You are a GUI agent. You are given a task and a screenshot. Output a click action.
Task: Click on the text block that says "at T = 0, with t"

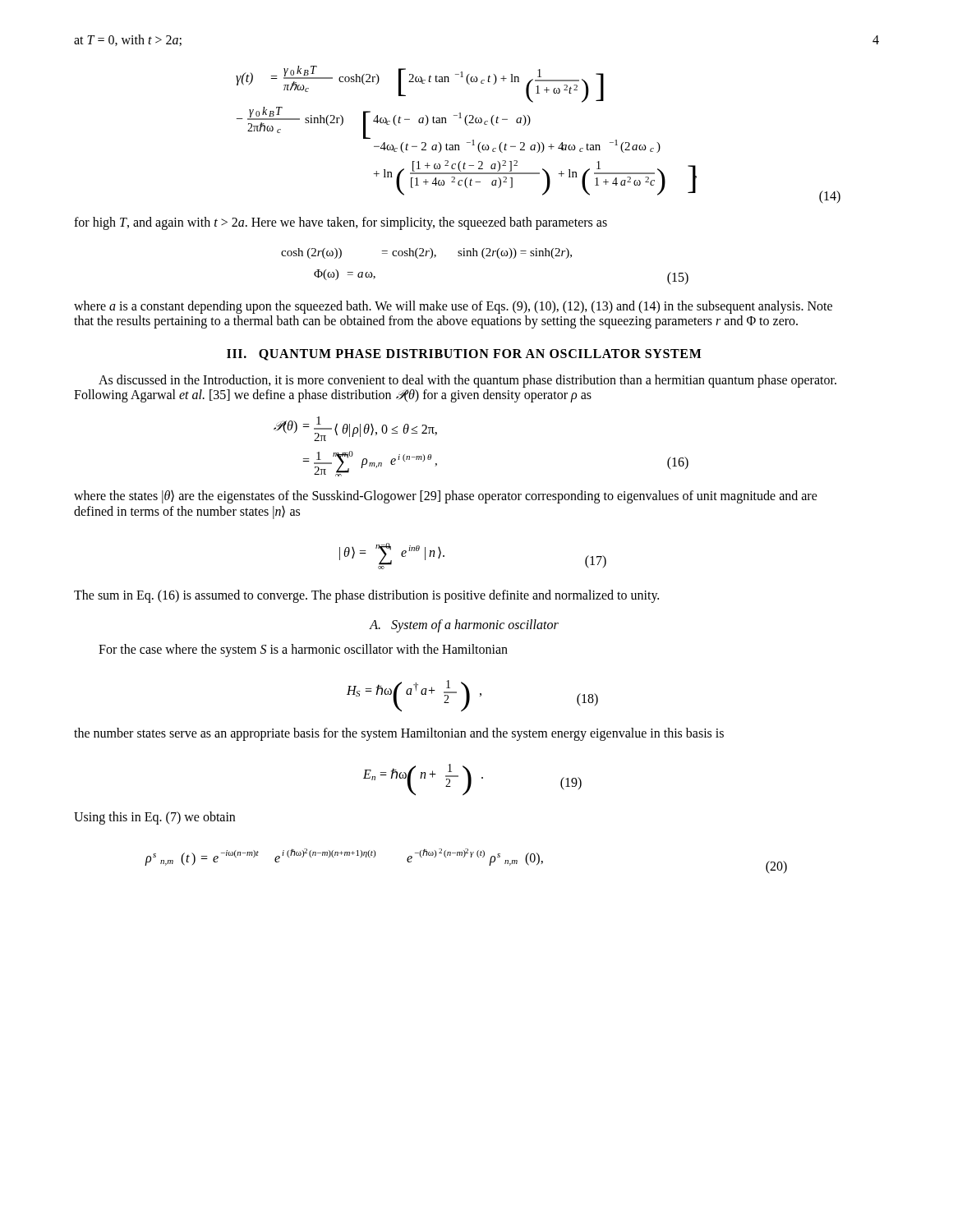point(128,40)
